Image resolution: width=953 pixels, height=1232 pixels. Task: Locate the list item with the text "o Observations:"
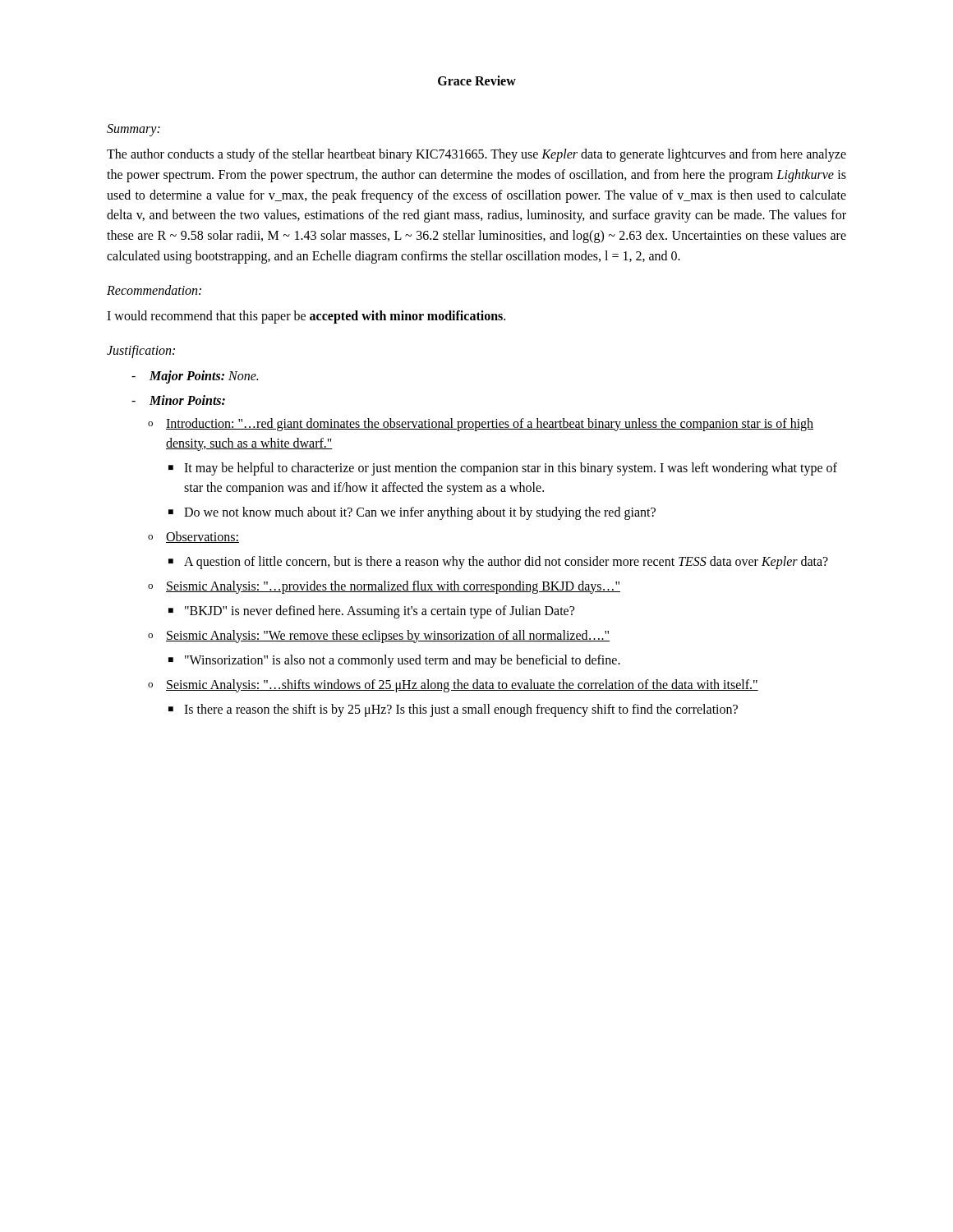point(193,537)
